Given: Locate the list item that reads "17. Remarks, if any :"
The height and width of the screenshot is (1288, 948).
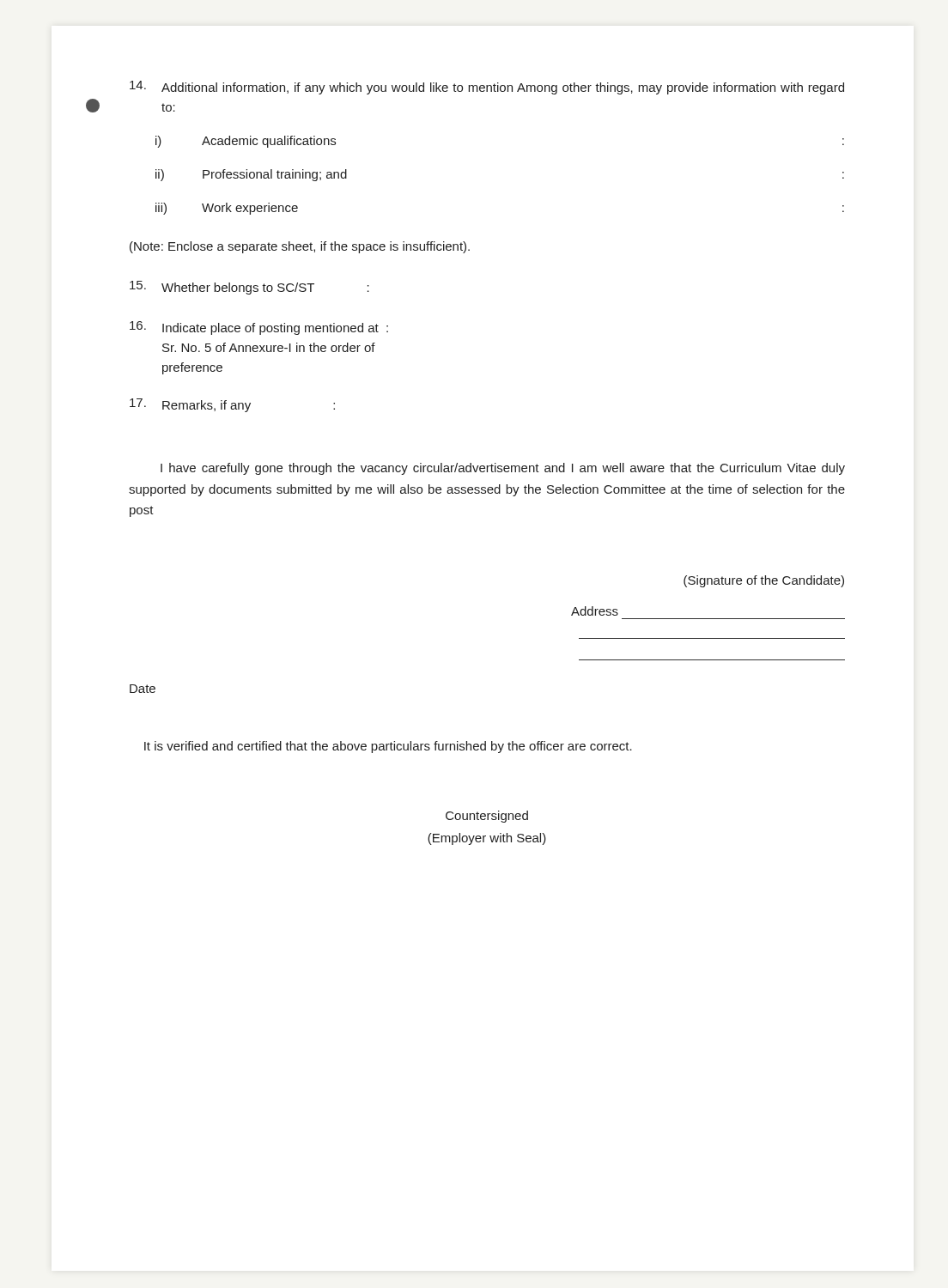Looking at the screenshot, I should tap(232, 405).
